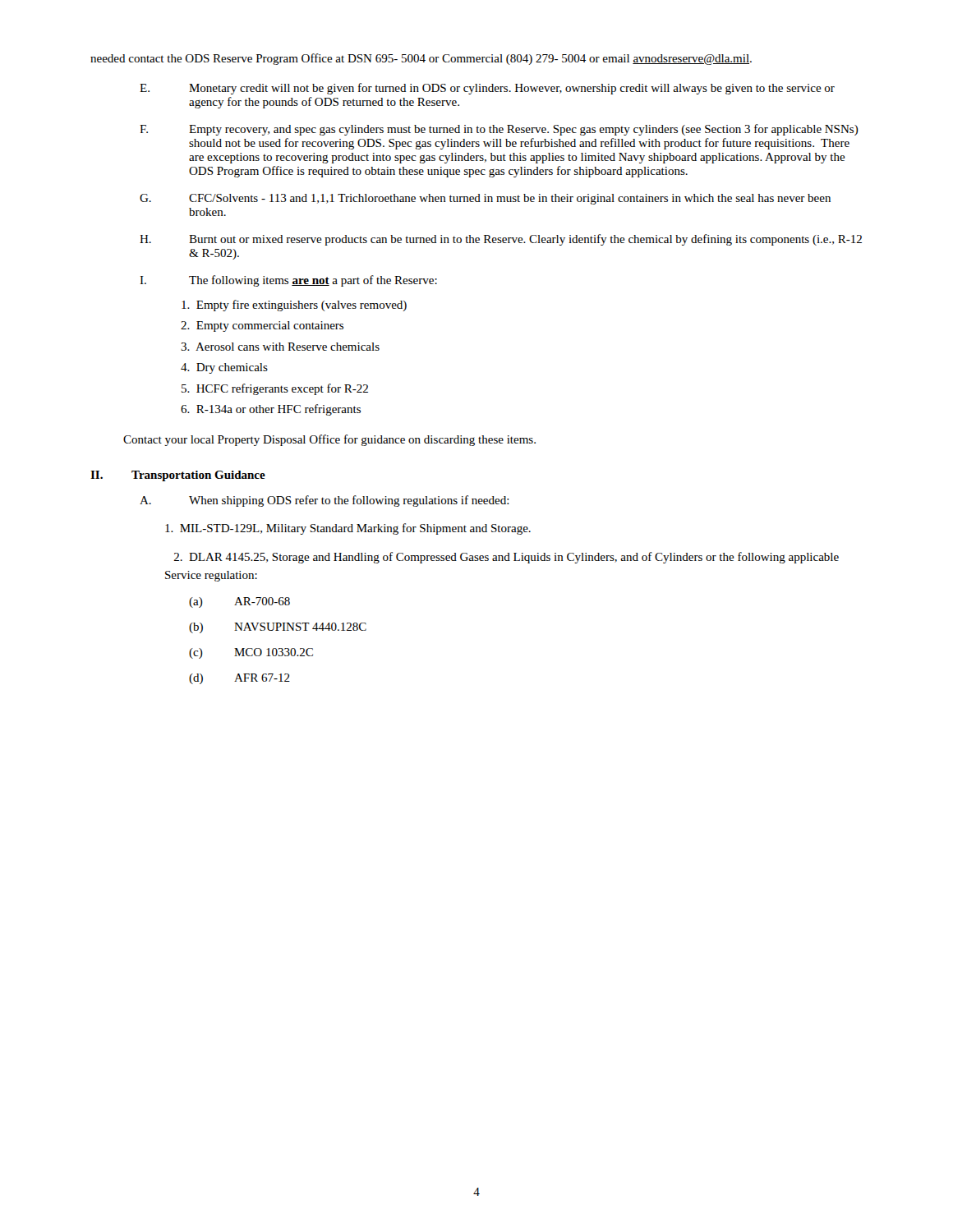Select the block starting "2. DLAR 4145.25, Storage"
Image resolution: width=953 pixels, height=1232 pixels.
(x=502, y=566)
